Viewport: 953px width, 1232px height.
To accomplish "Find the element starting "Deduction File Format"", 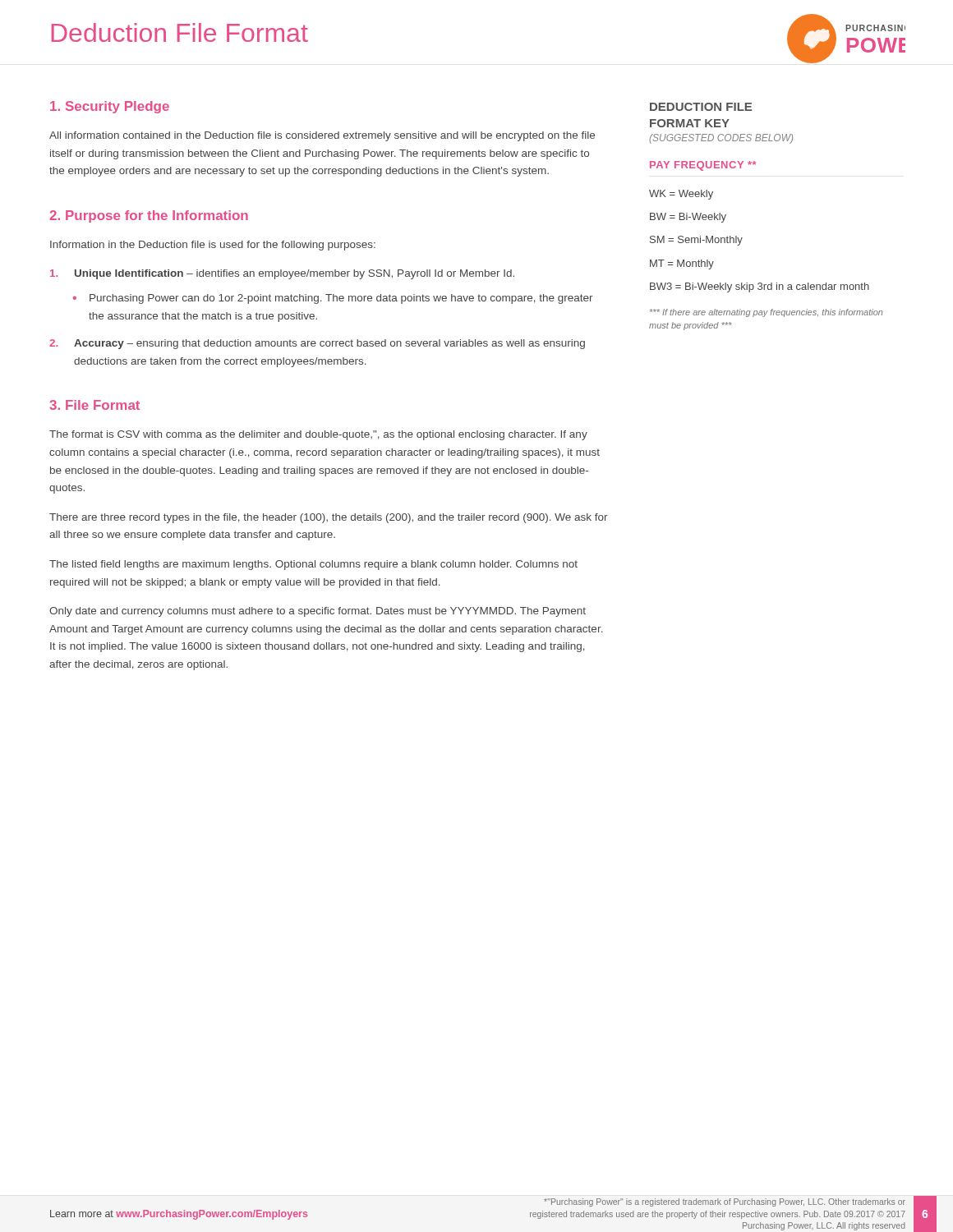I will point(154,33).
